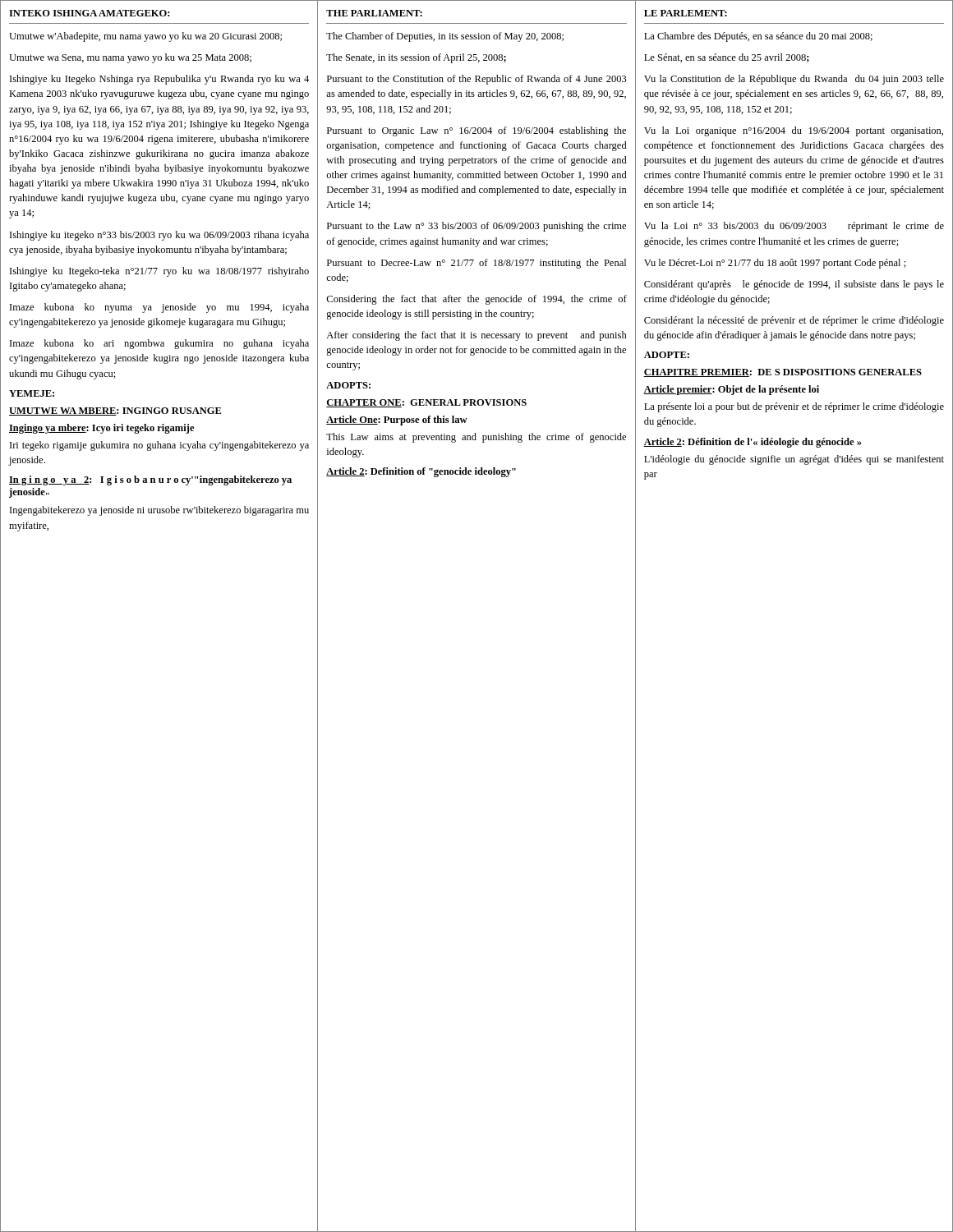Locate the section header that reads "In g i n g o"

click(150, 487)
